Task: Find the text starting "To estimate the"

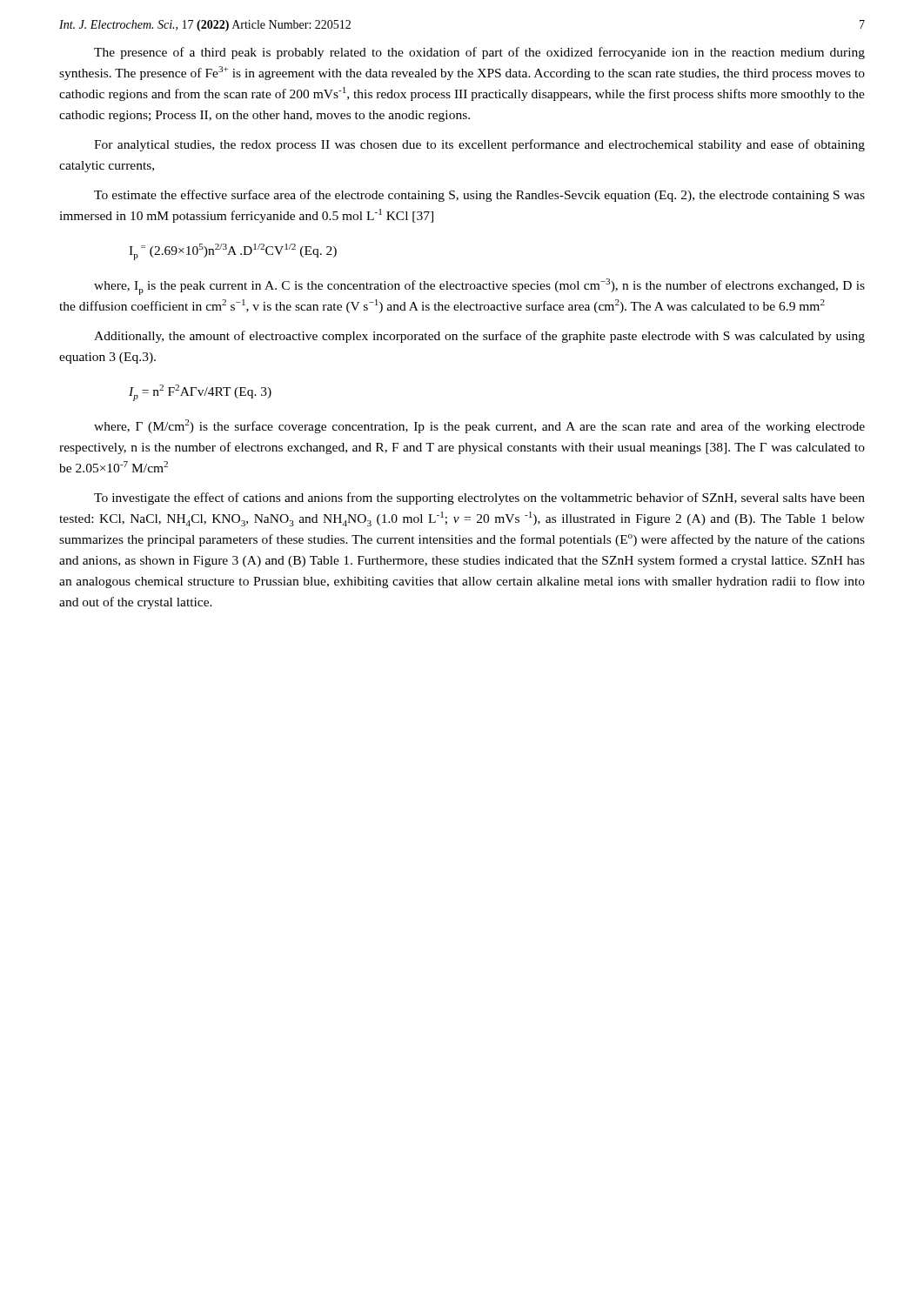Action: pos(462,205)
